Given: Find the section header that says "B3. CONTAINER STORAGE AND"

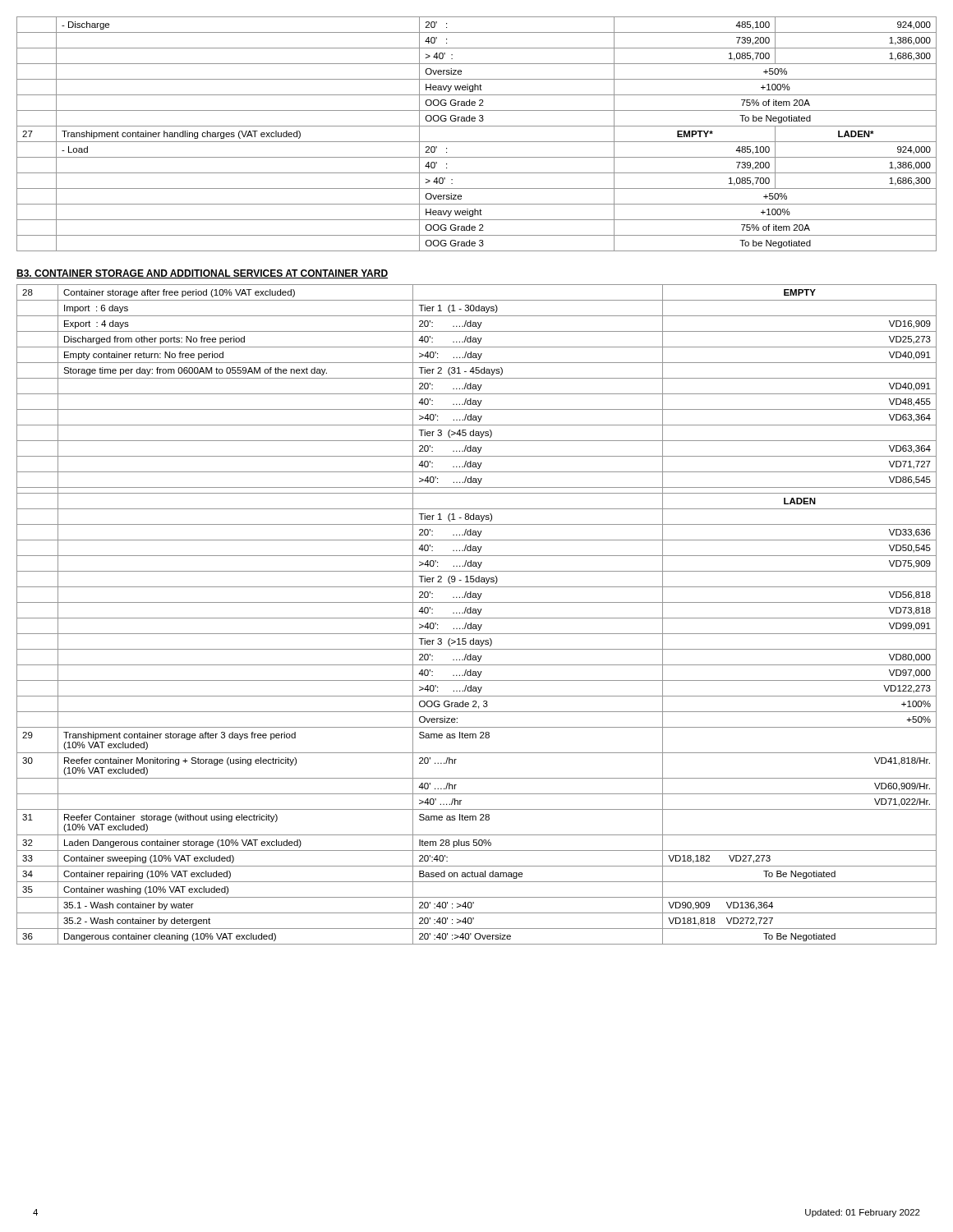Looking at the screenshot, I should pos(202,274).
